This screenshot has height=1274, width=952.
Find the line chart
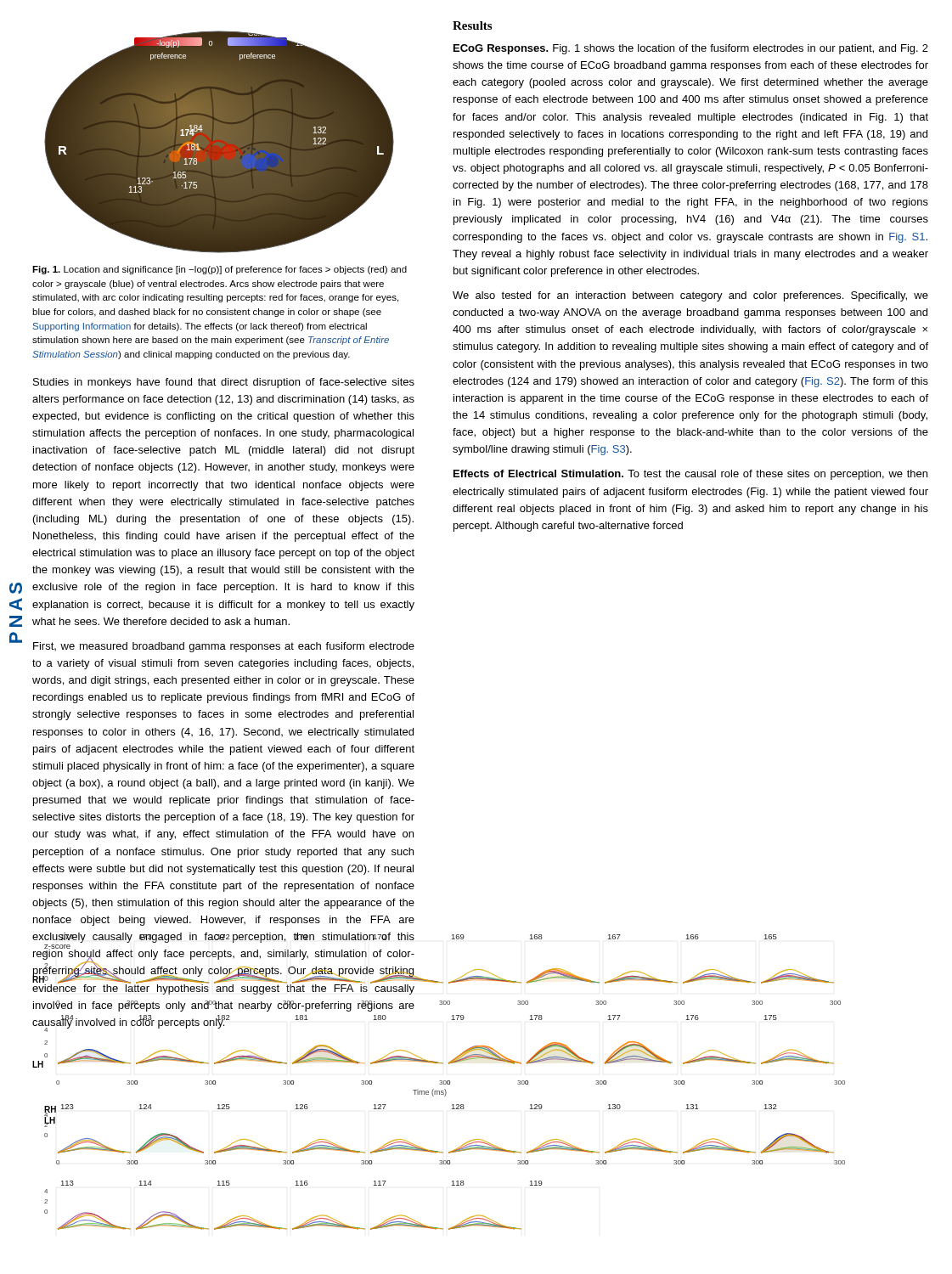click(x=478, y=1083)
